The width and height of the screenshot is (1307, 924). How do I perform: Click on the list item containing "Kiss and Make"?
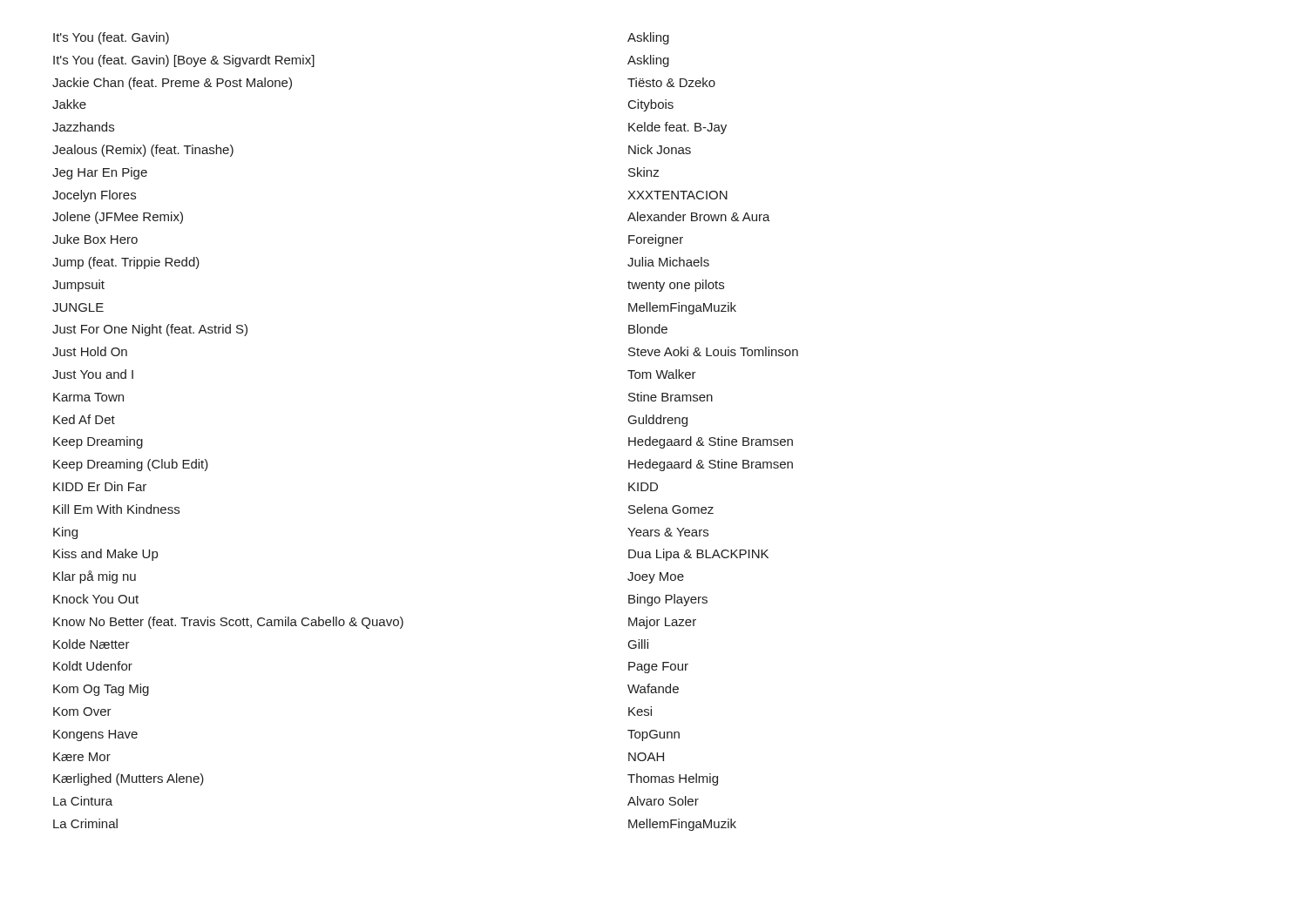click(105, 555)
